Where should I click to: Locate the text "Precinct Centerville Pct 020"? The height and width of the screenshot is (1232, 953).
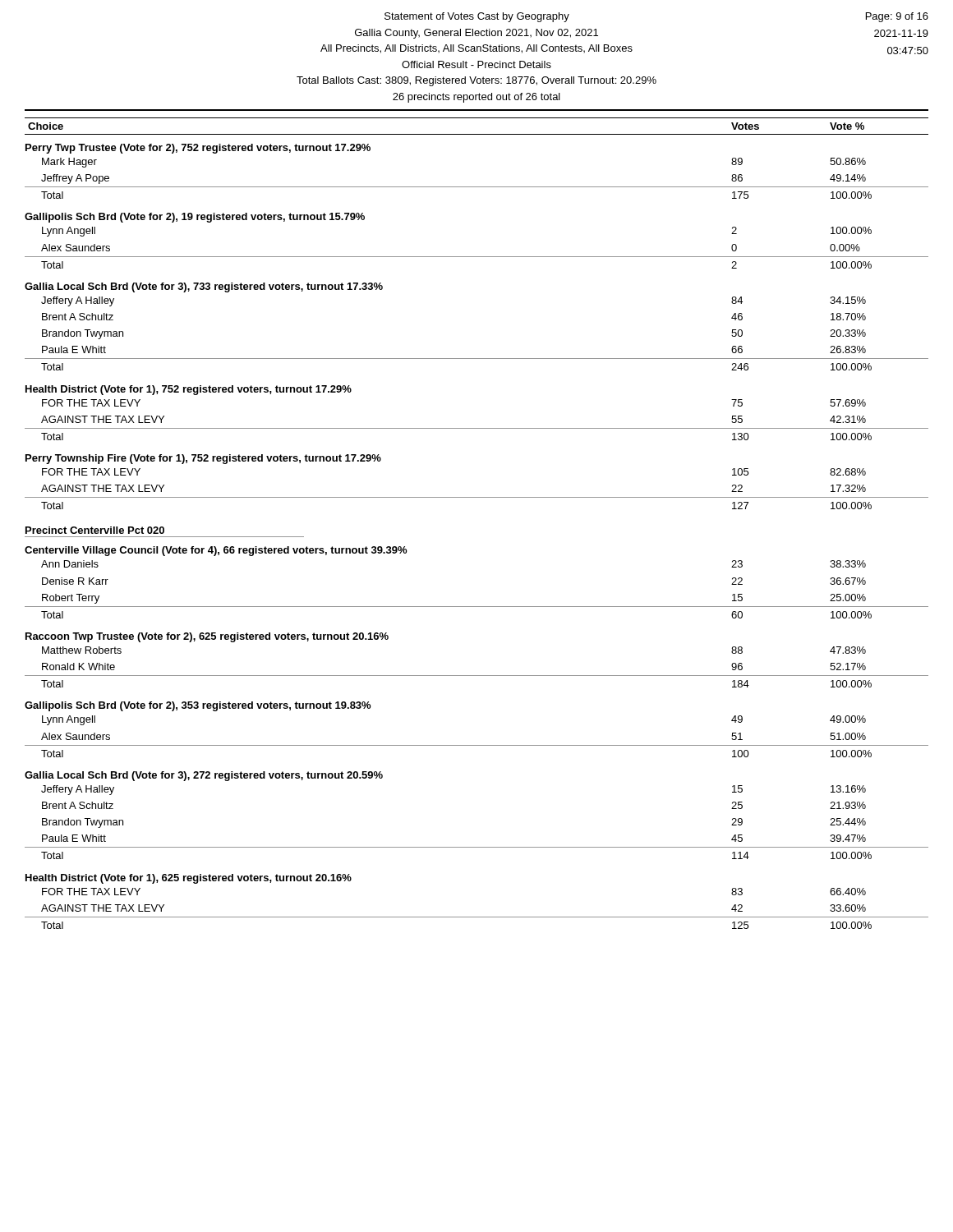(x=95, y=530)
